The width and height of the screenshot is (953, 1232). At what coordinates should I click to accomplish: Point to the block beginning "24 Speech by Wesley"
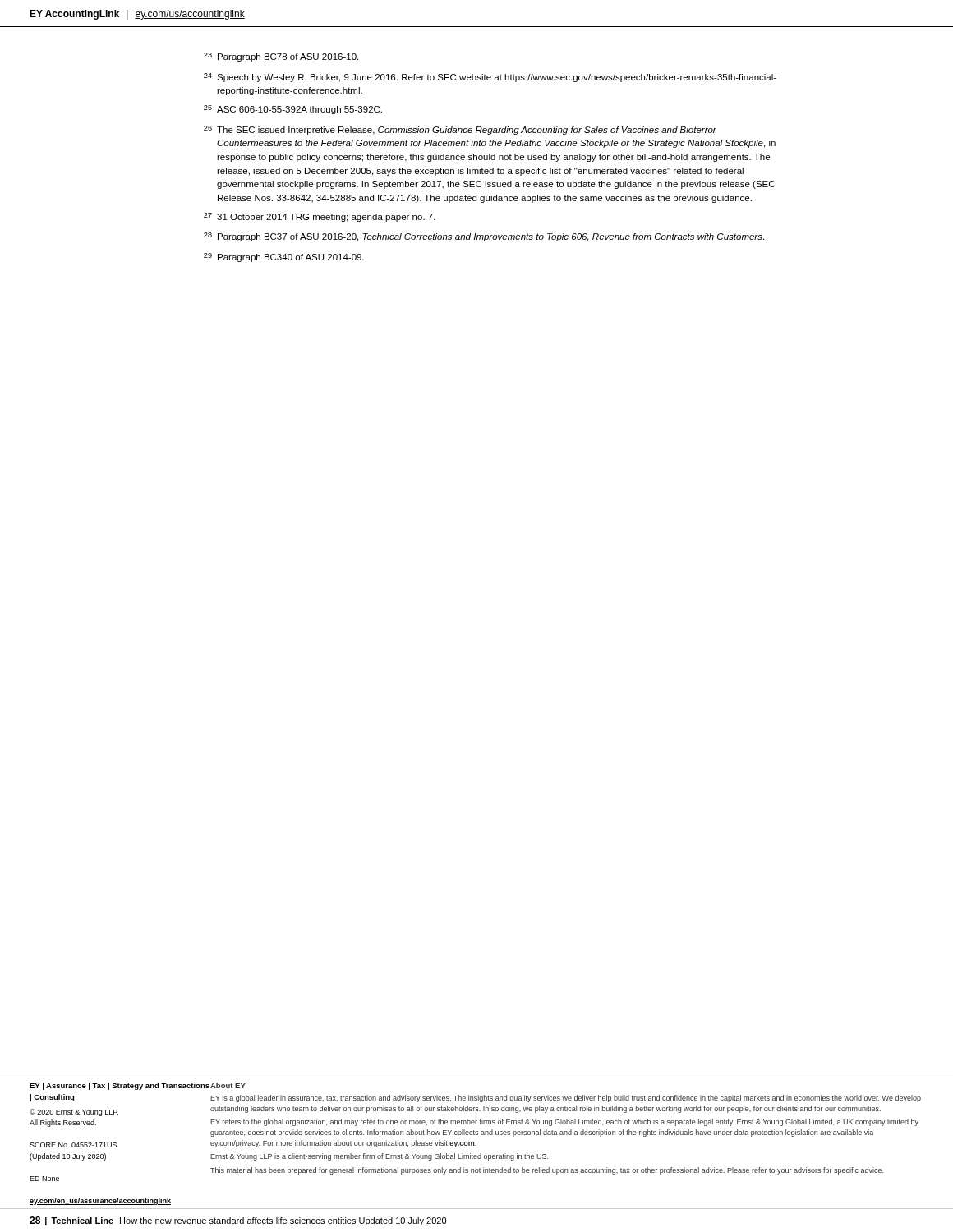[485, 84]
